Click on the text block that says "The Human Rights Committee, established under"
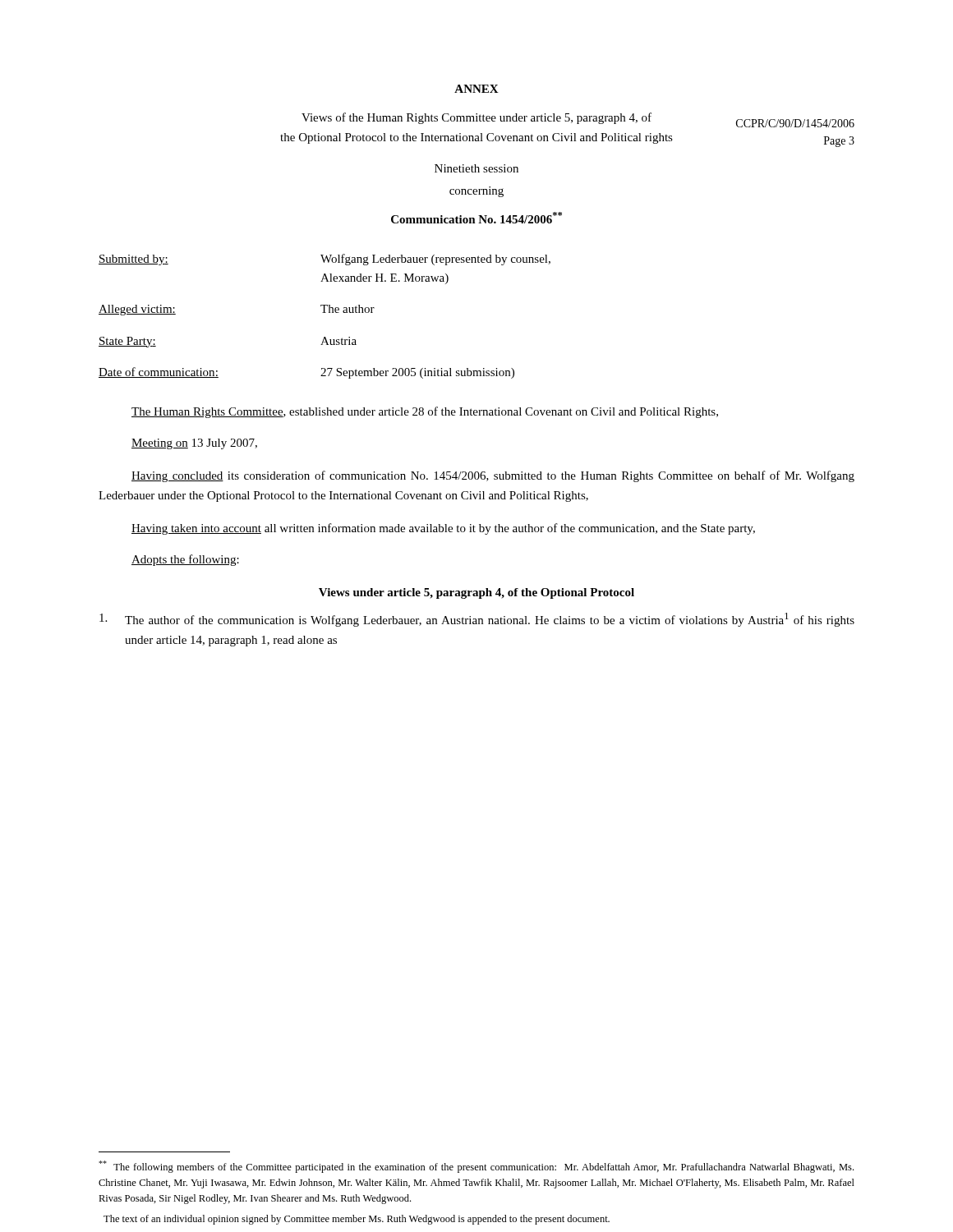The height and width of the screenshot is (1232, 953). (425, 411)
